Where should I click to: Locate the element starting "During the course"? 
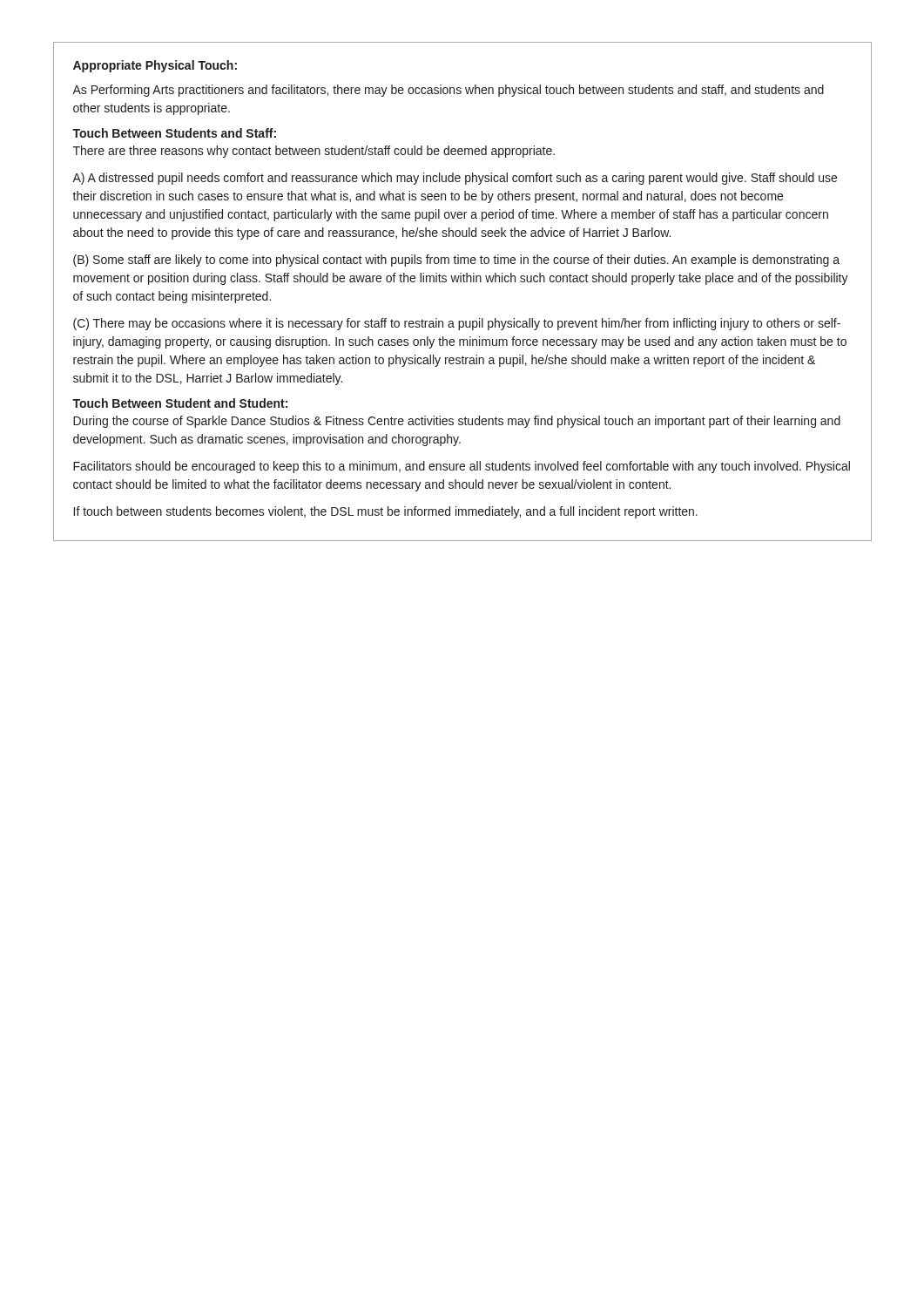click(x=462, y=430)
